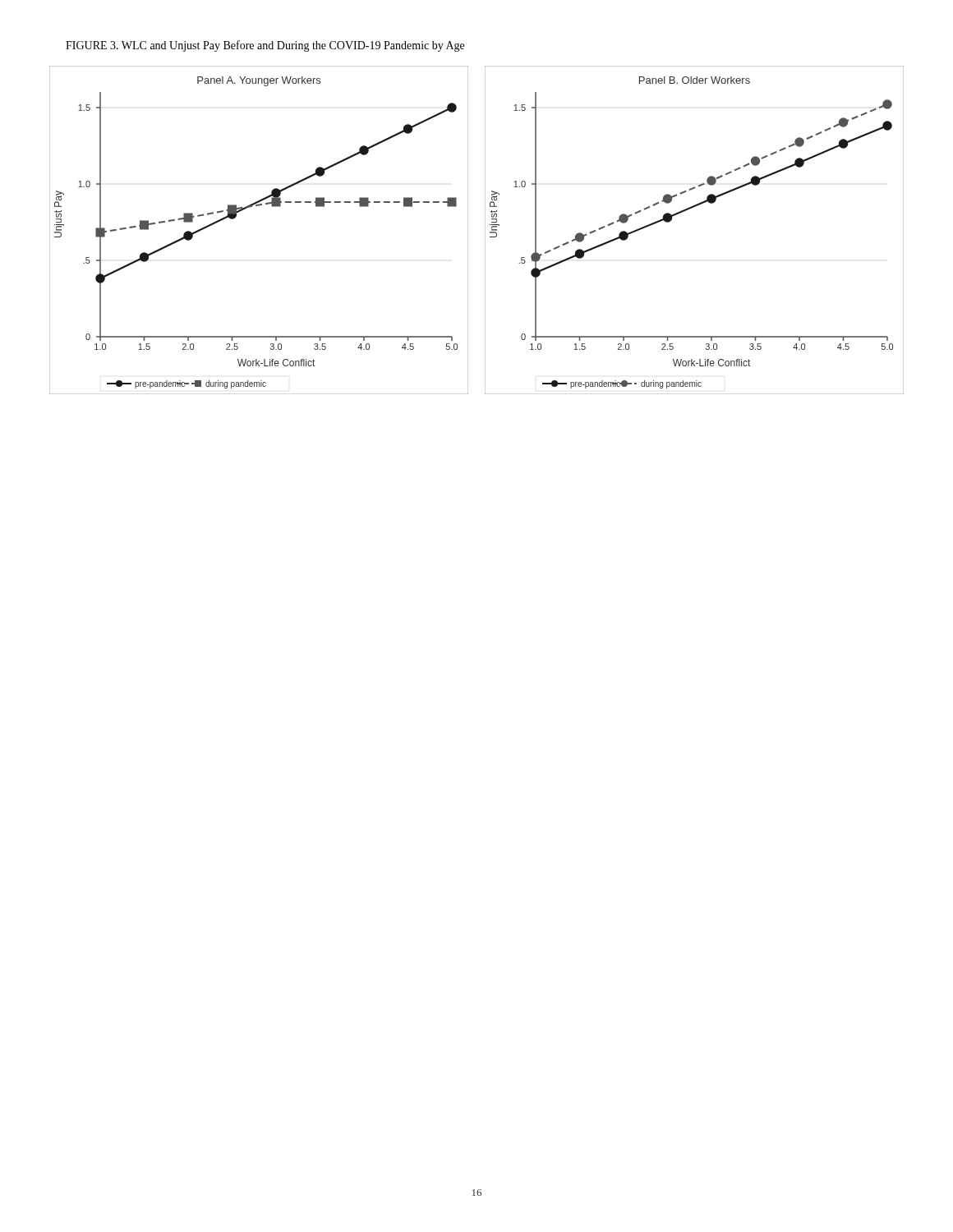Screen dimensions: 1232x953
Task: Find the caption on this page that starts "FIGURE 3. WLC and Unjust Pay Before"
Action: 265,46
